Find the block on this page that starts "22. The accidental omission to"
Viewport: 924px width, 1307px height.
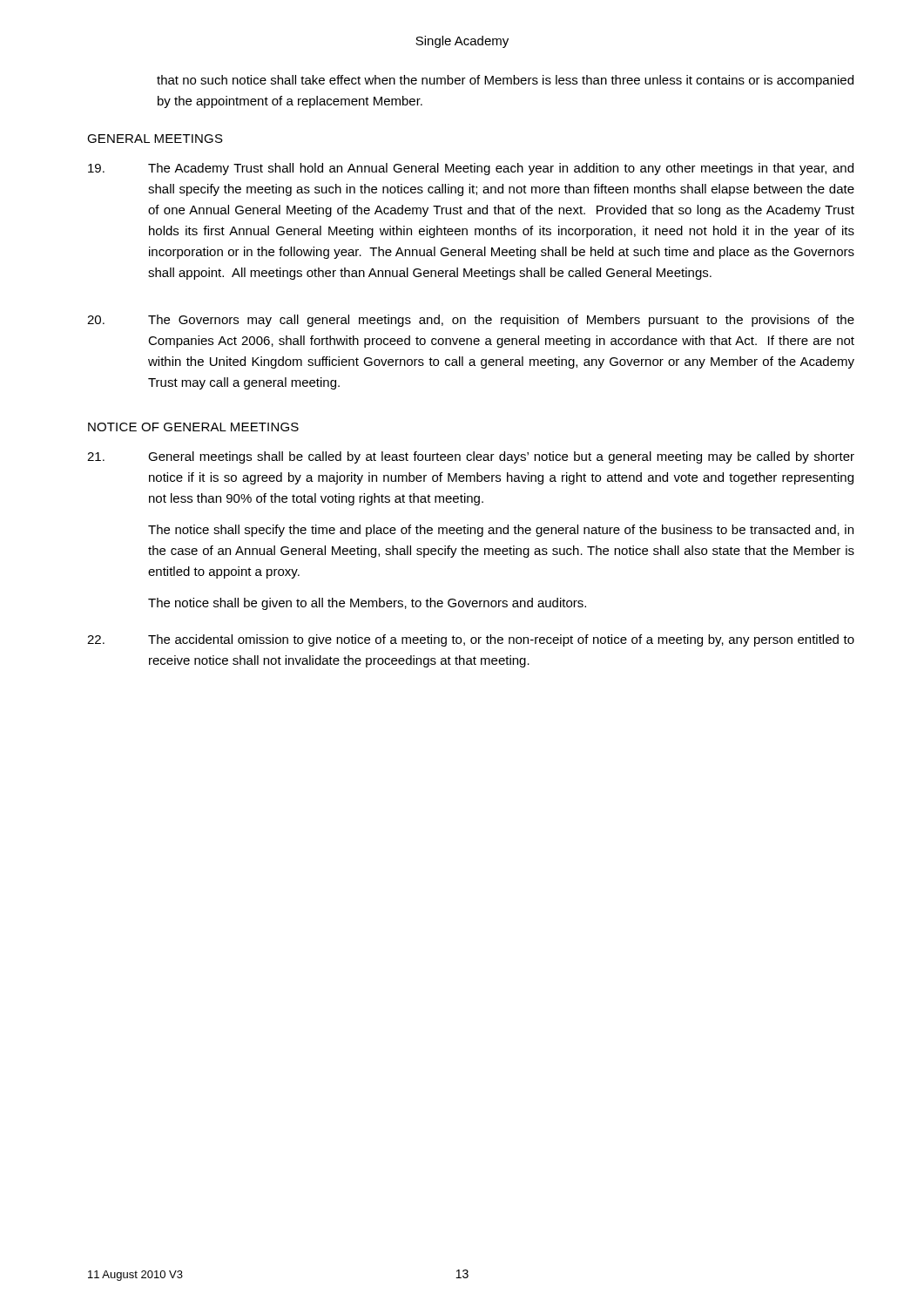pyautogui.click(x=471, y=655)
